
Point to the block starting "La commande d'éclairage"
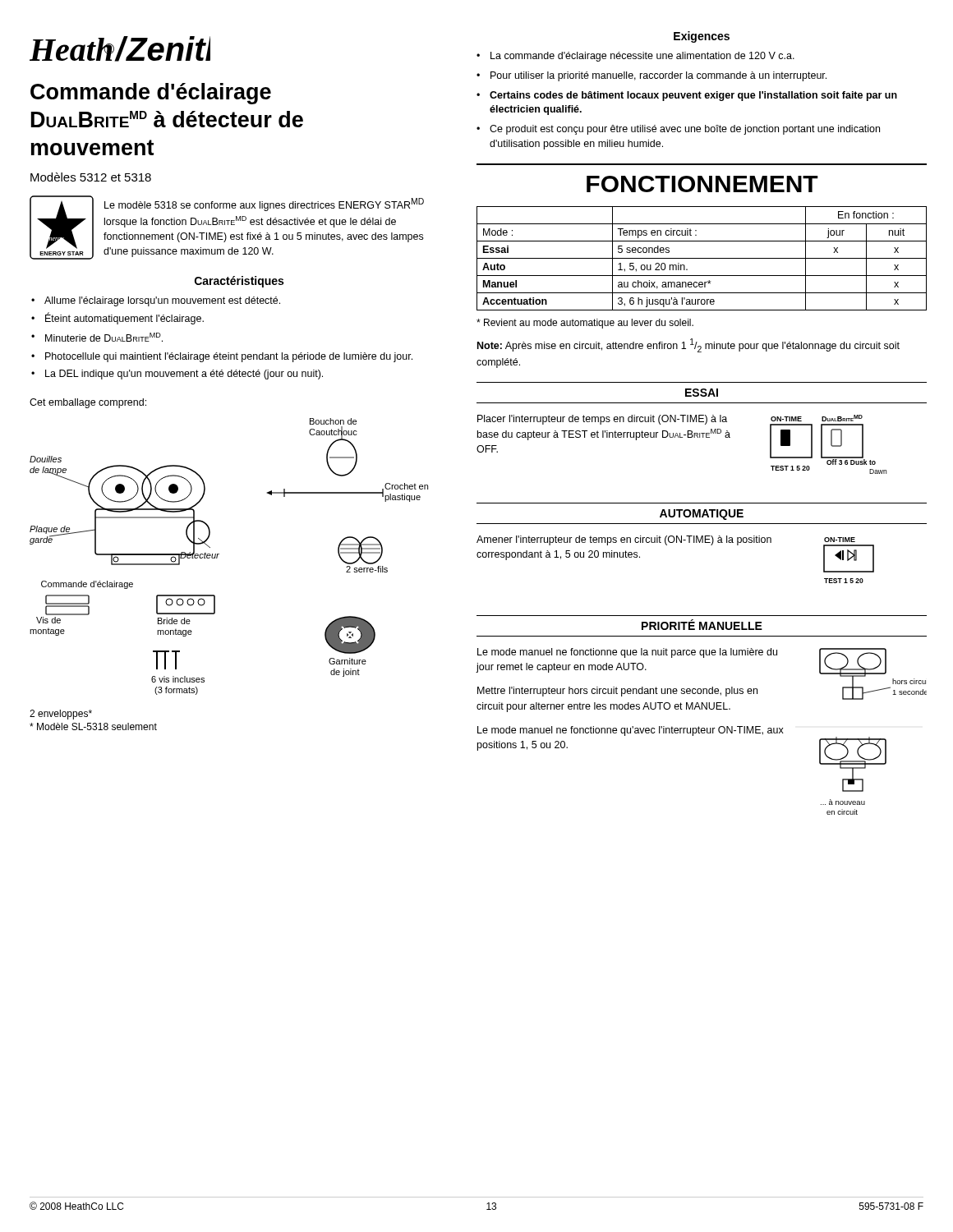click(642, 56)
